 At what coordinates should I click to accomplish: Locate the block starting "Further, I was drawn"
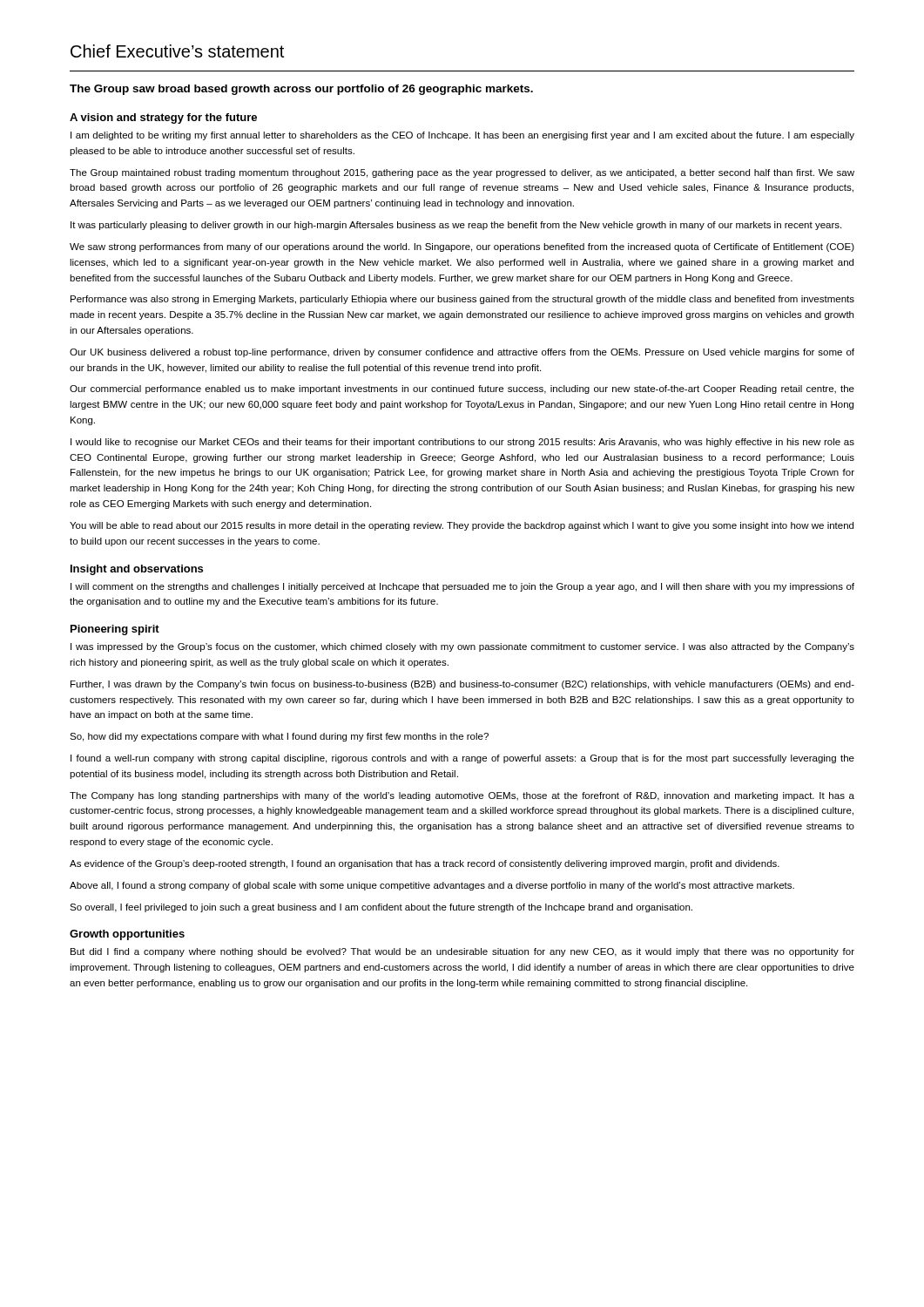tap(462, 700)
